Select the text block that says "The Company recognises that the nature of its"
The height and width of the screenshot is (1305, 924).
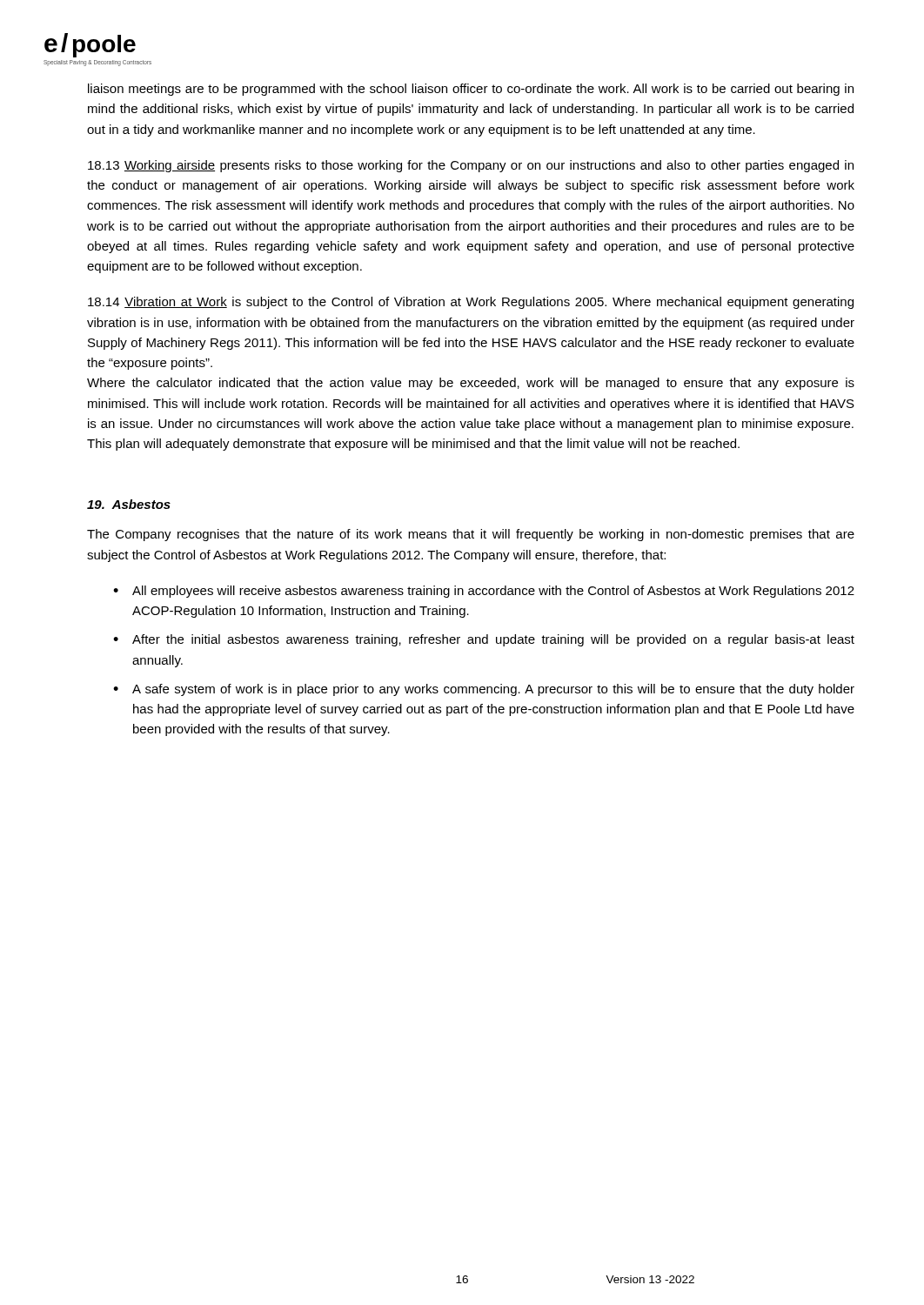pyautogui.click(x=471, y=544)
